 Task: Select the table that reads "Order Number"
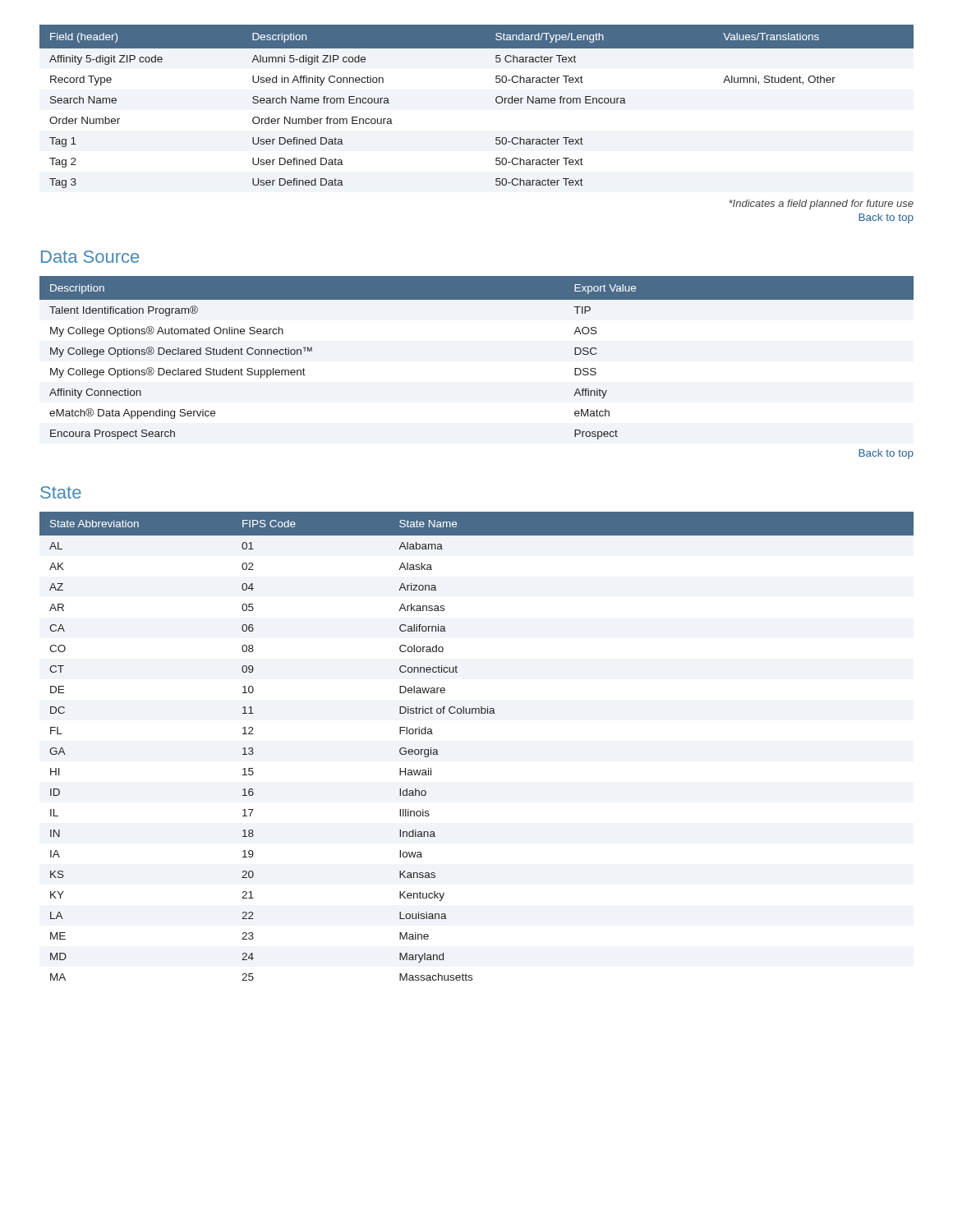point(476,108)
